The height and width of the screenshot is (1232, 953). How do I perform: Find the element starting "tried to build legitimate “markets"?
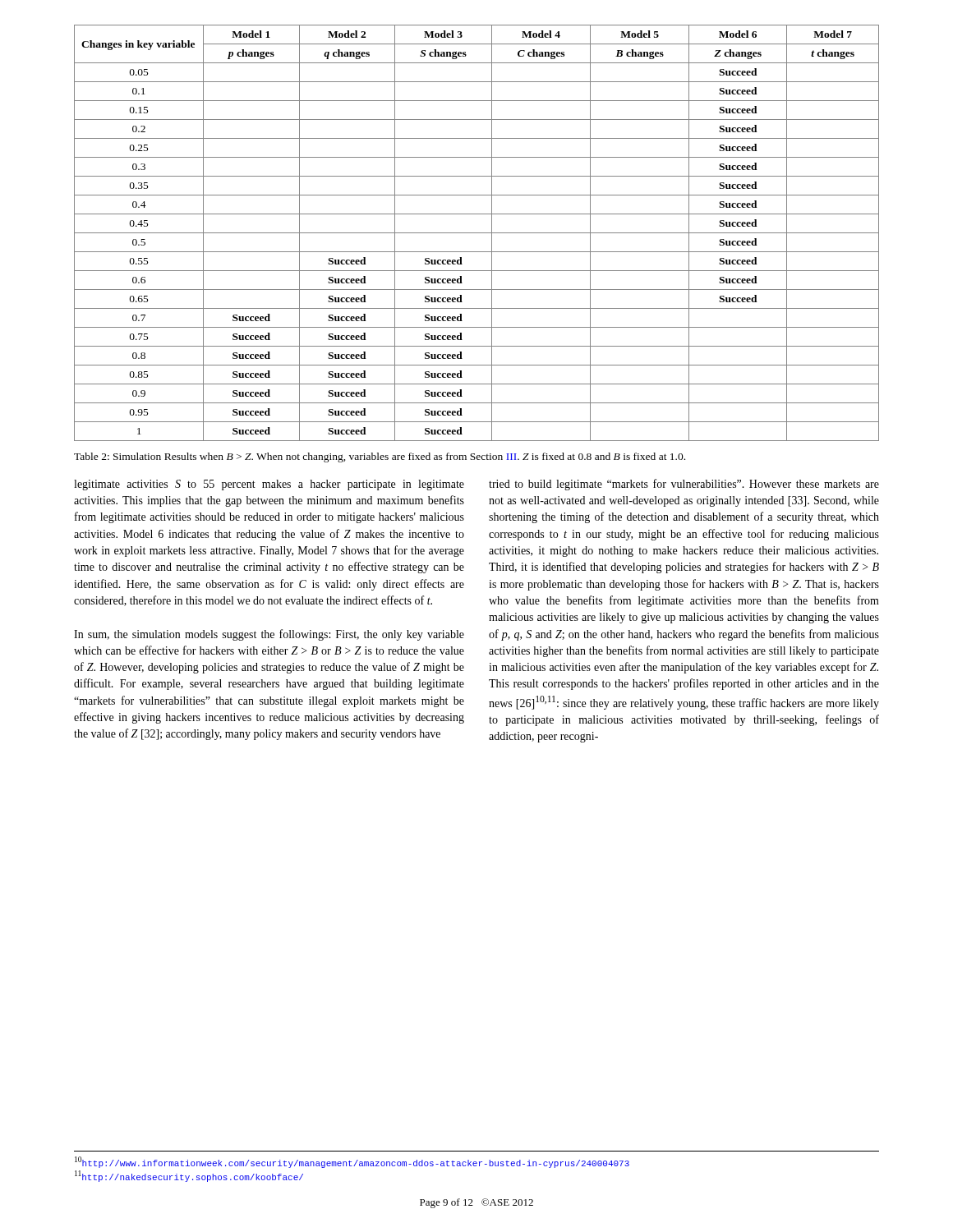pos(684,610)
